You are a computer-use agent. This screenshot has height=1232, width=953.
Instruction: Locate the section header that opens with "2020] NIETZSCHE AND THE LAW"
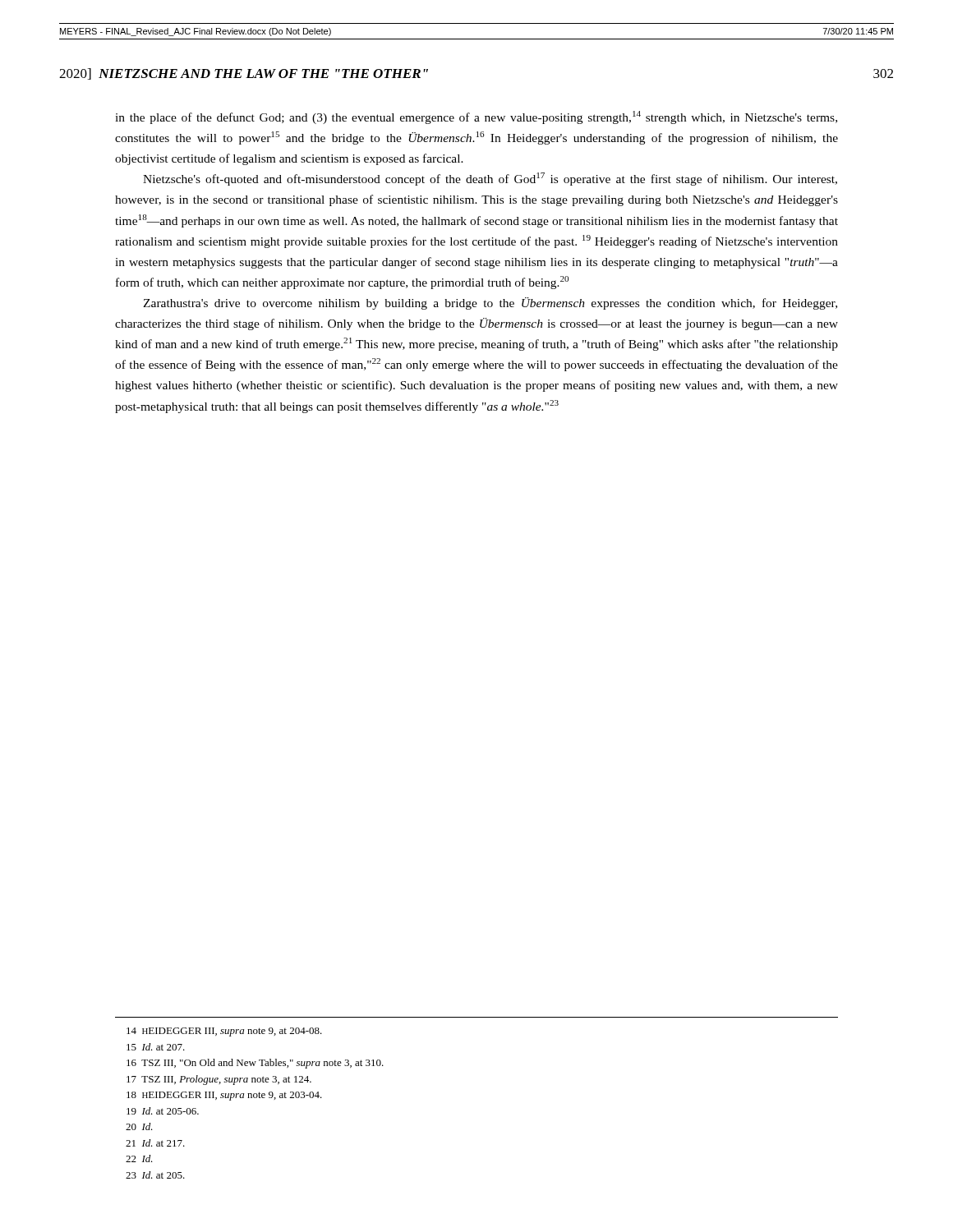tap(256, 75)
